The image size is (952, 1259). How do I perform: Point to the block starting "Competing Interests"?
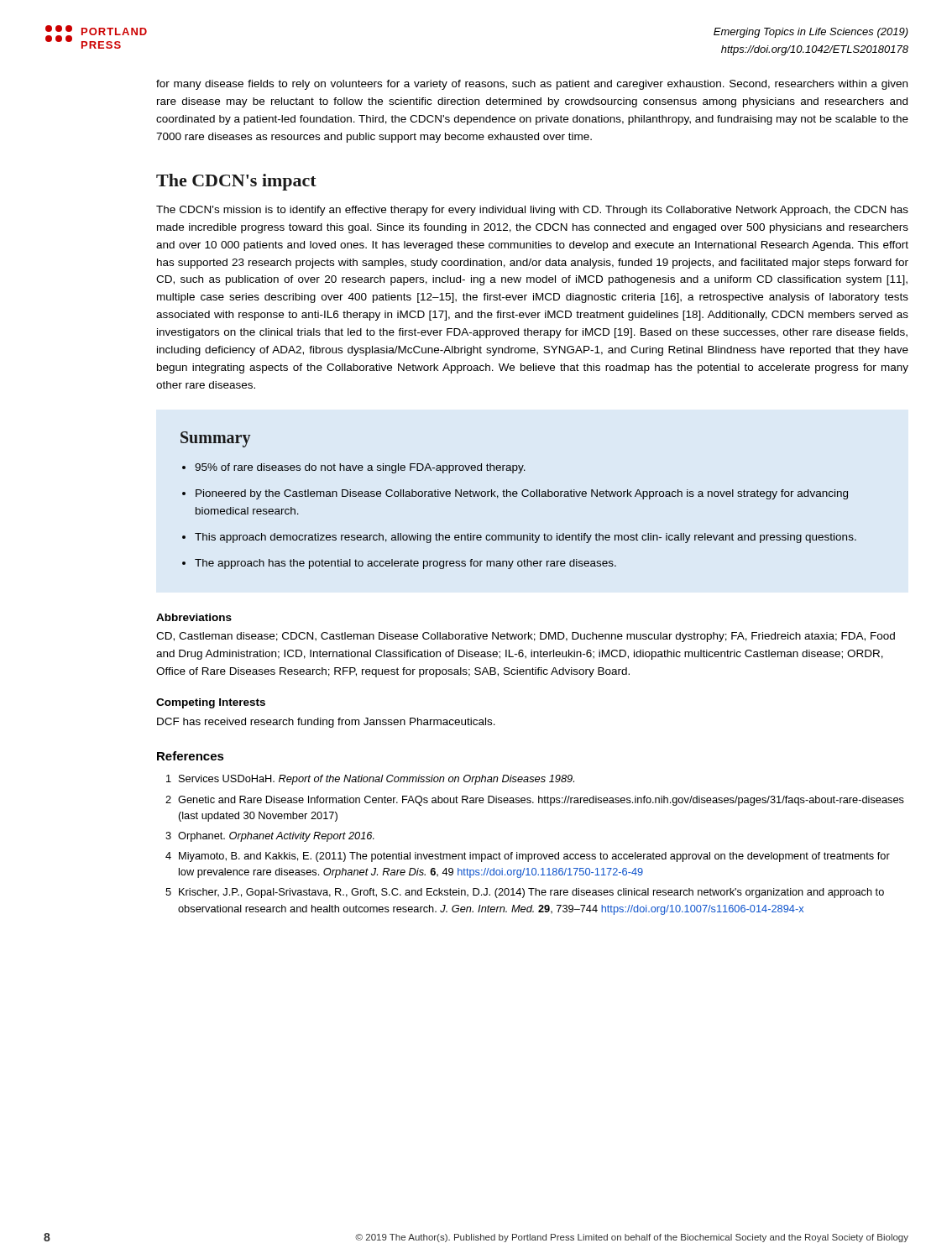[x=211, y=702]
